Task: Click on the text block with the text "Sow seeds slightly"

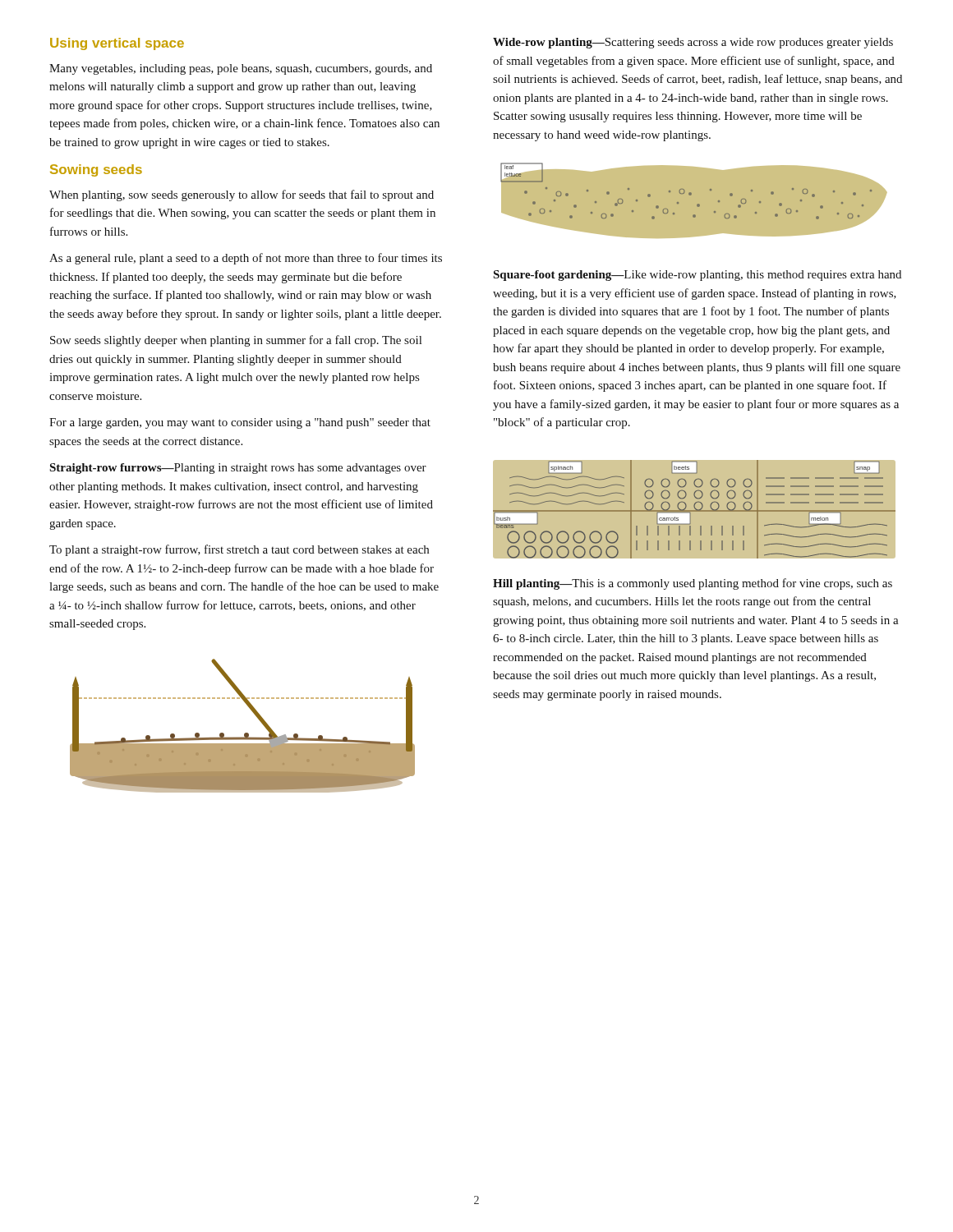Action: (246, 368)
